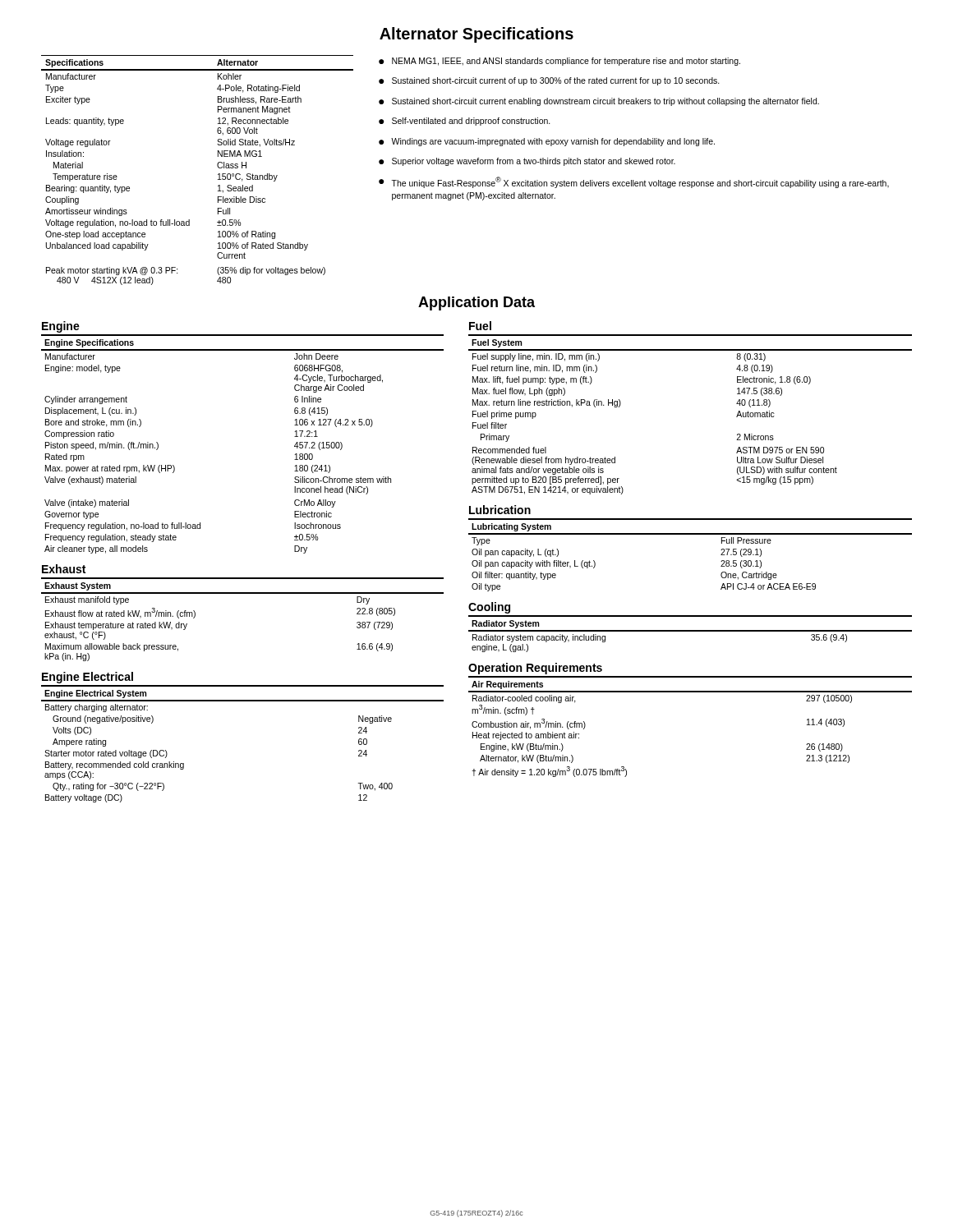953x1232 pixels.
Task: Point to the block beginning "●The unique Fast-Response® X excitation"
Action: [x=645, y=188]
